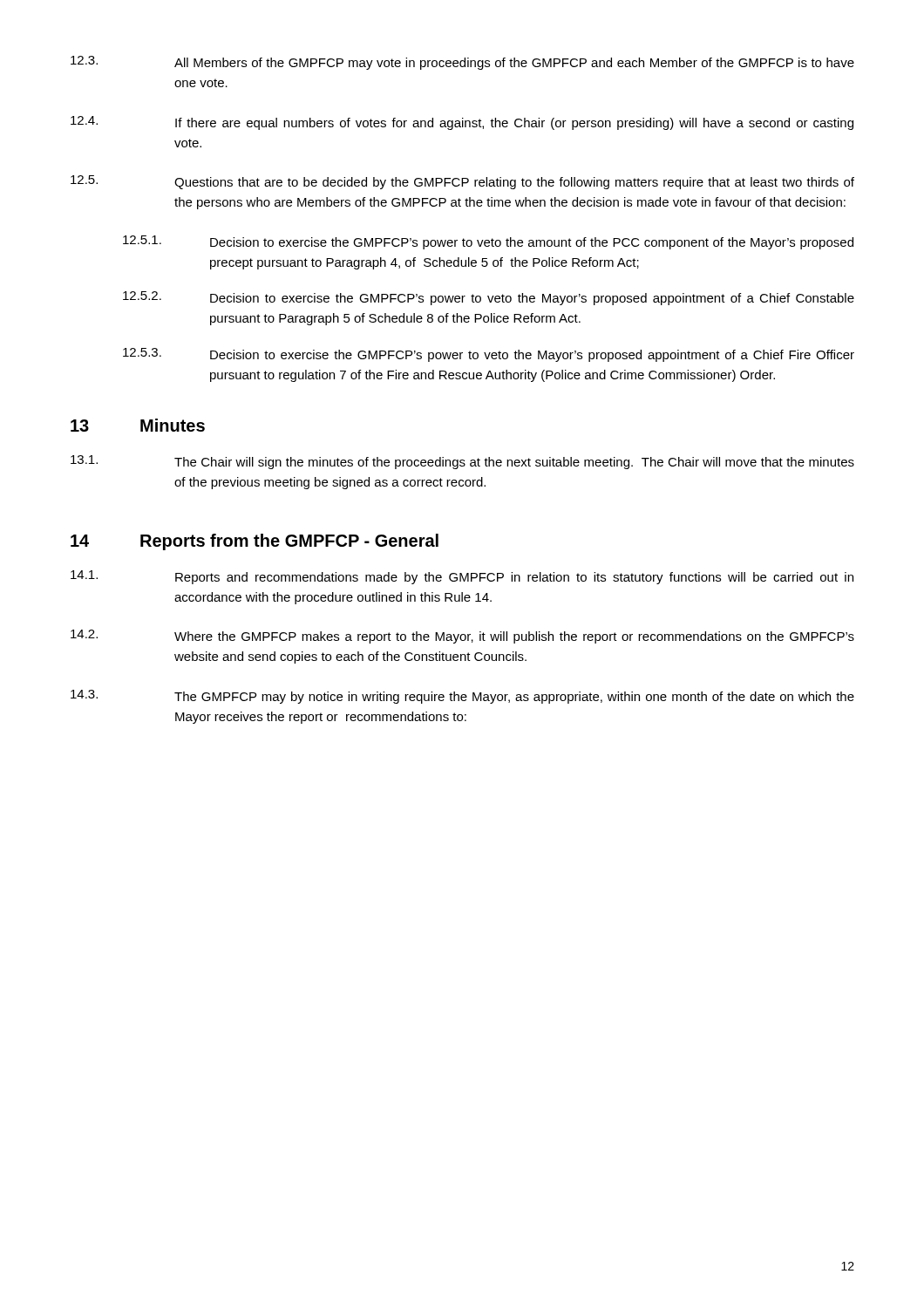This screenshot has width=924, height=1308.
Task: Select the element starting "12.5.2. Decision to exercise"
Action: pos(488,308)
